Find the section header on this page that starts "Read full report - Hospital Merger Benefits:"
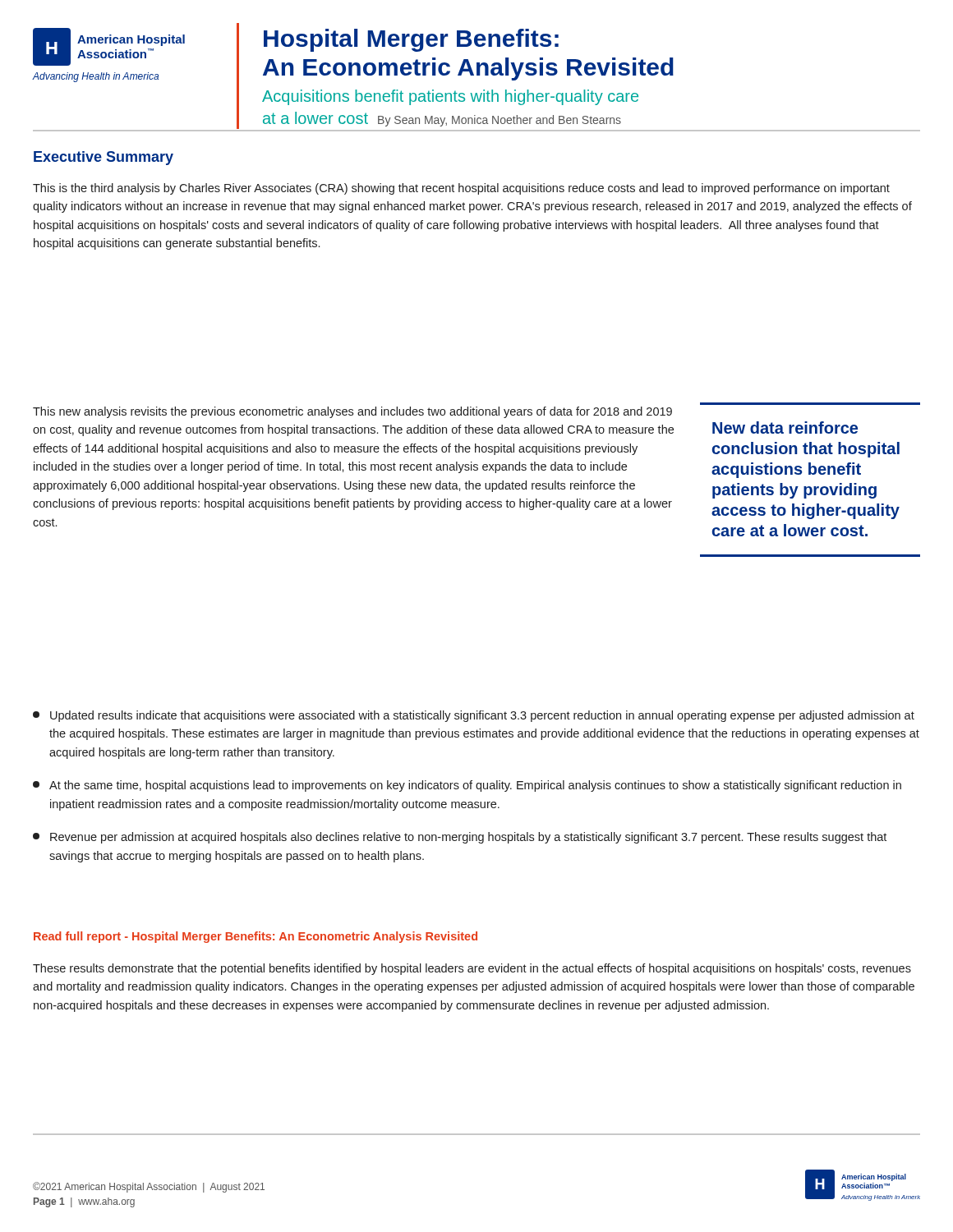The image size is (953, 1232). point(255,936)
